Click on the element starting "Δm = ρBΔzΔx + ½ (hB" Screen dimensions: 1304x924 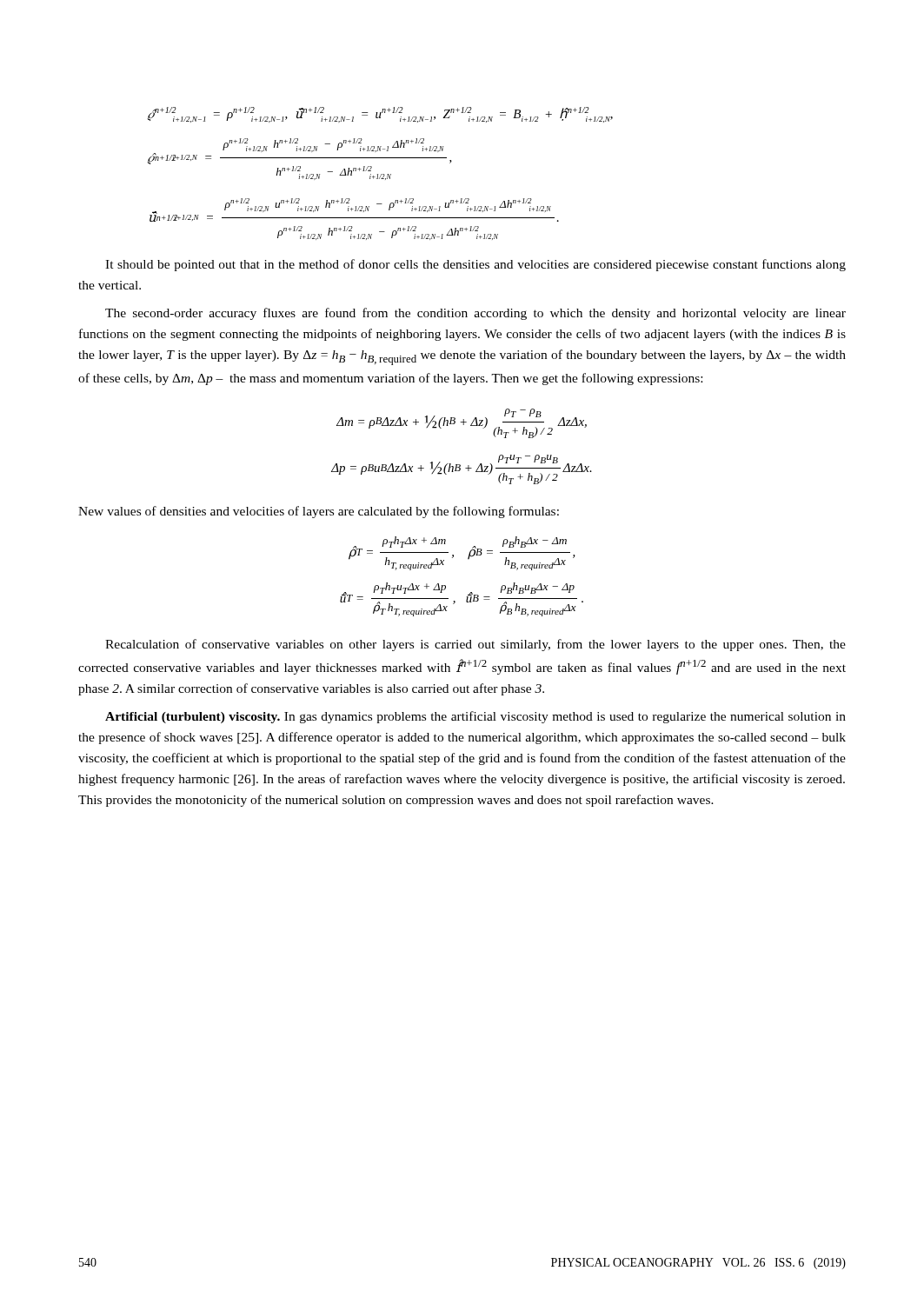click(462, 422)
